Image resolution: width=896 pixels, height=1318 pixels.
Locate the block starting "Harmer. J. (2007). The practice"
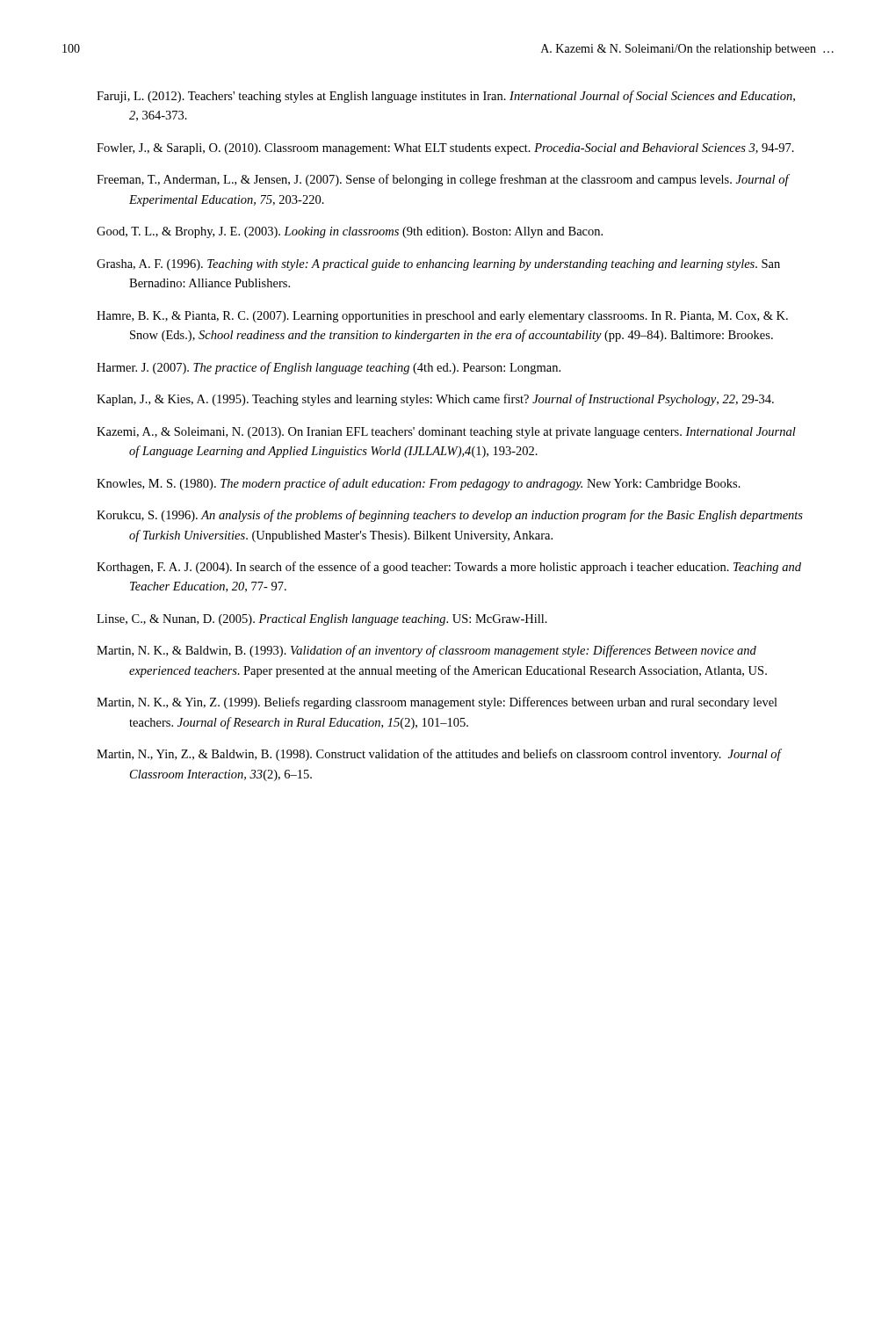(x=329, y=367)
